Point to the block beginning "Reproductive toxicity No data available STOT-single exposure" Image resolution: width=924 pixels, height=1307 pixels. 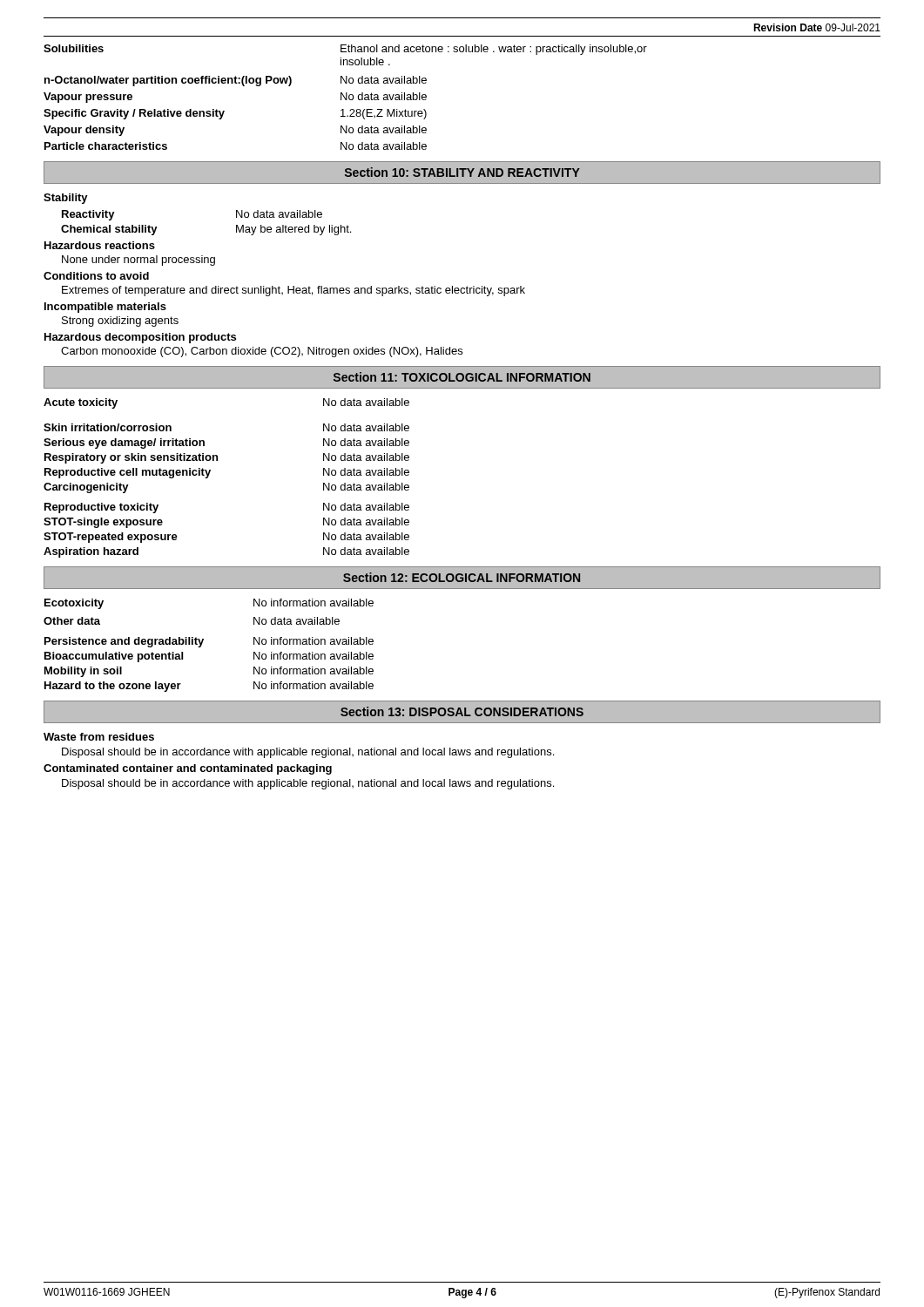pyautogui.click(x=98, y=508)
